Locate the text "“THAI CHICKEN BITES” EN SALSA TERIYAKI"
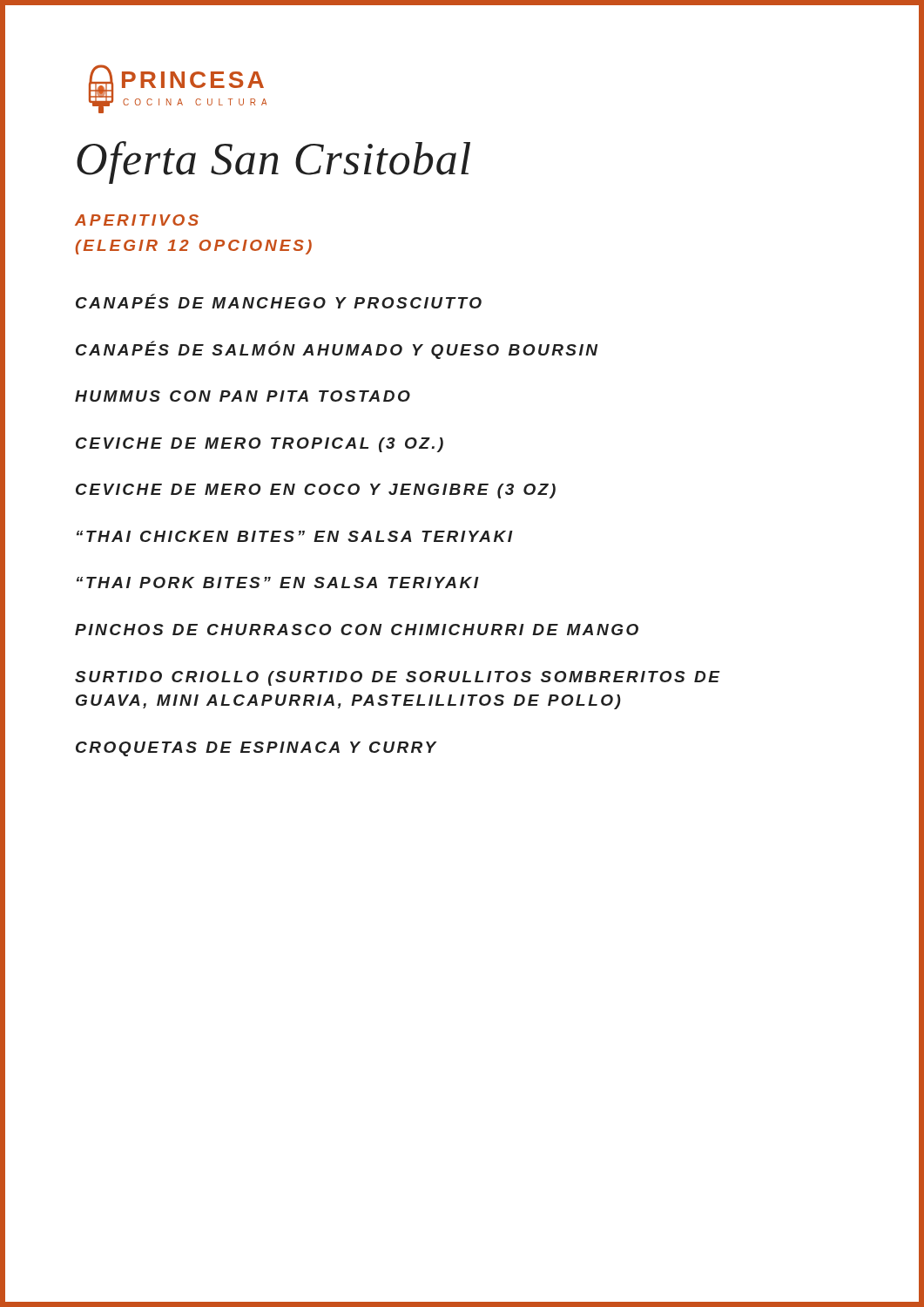This screenshot has height=1307, width=924. (x=295, y=536)
